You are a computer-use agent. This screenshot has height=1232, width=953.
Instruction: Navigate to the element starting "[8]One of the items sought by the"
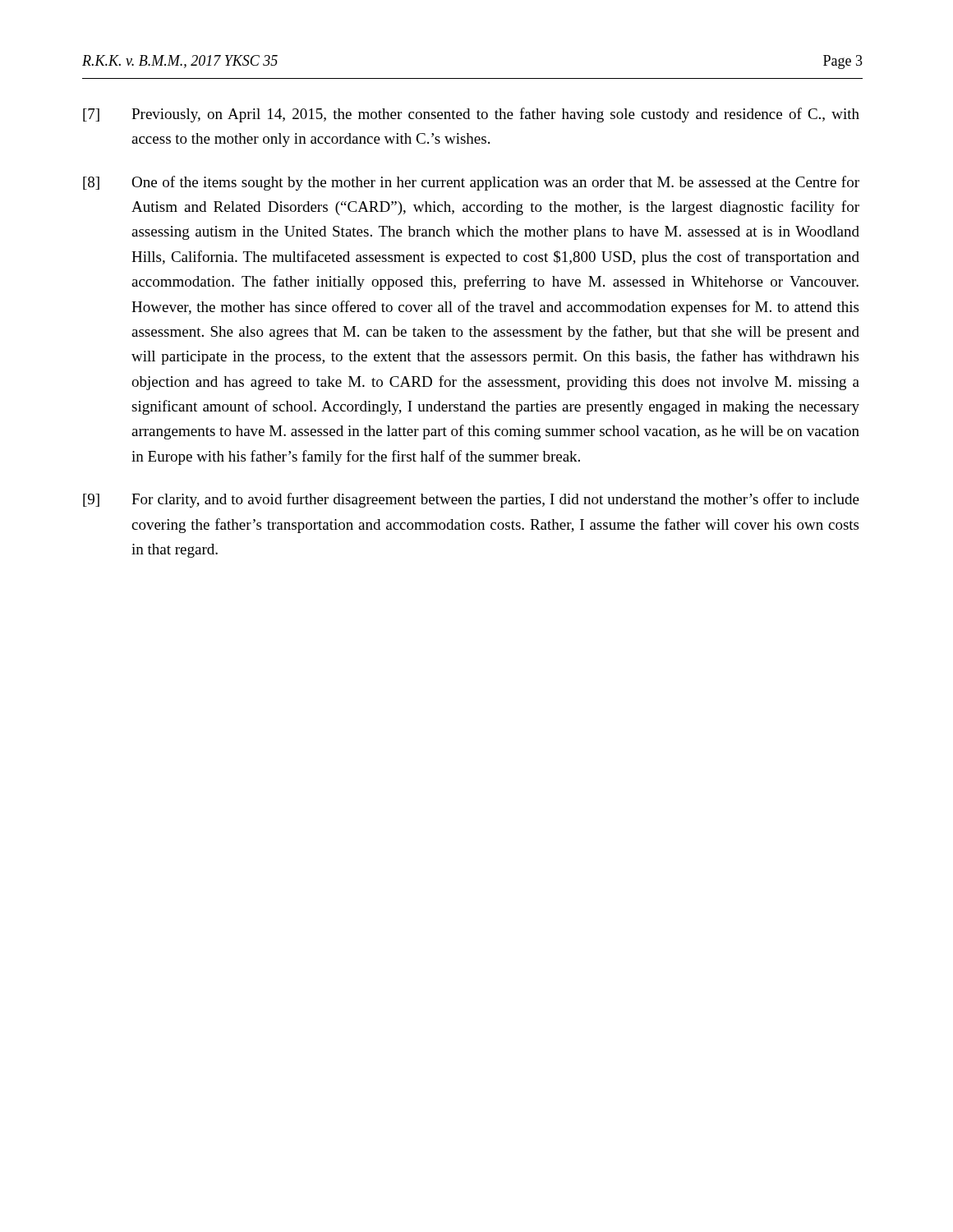click(x=471, y=319)
